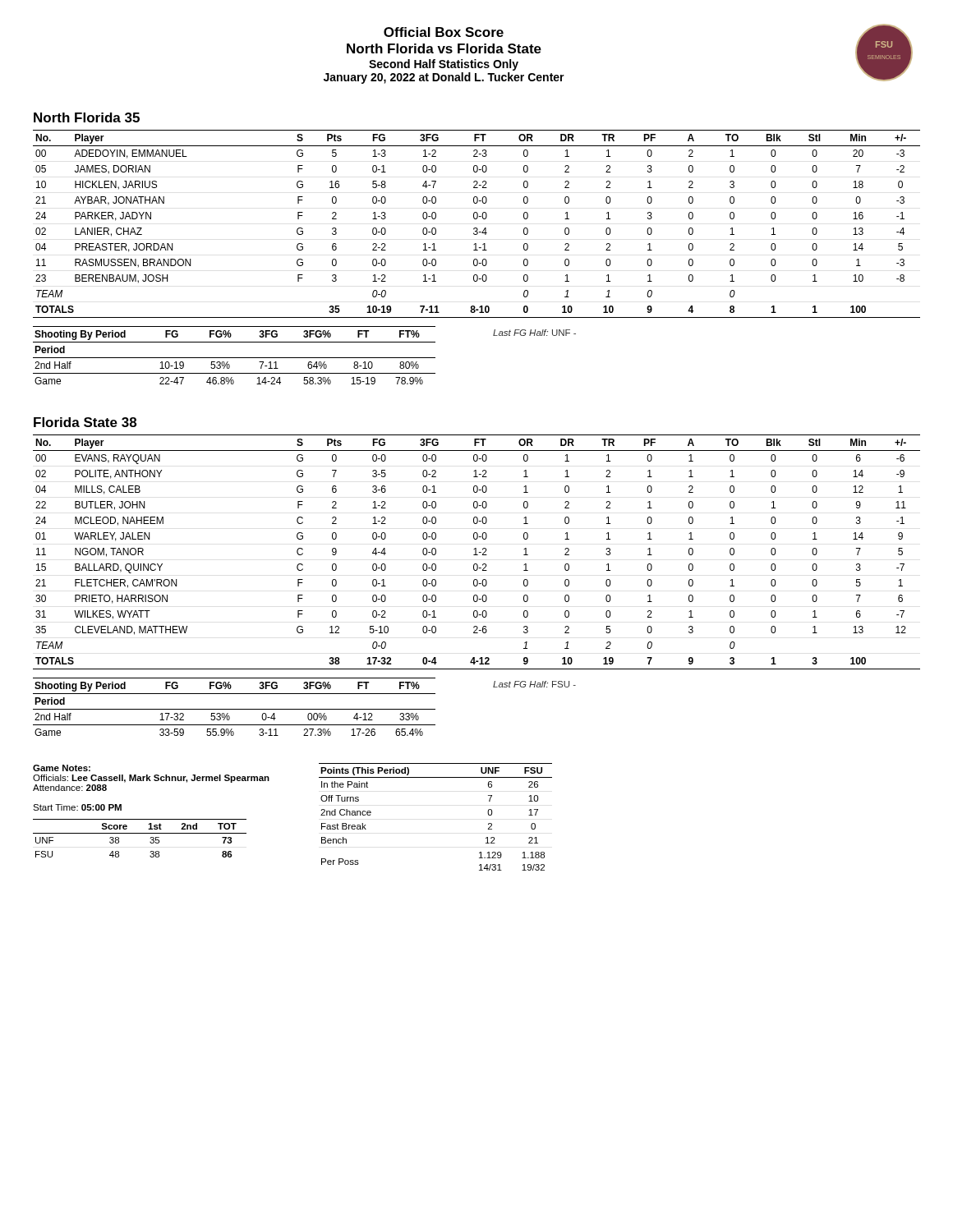
Task: Find the title
Action: pos(476,54)
